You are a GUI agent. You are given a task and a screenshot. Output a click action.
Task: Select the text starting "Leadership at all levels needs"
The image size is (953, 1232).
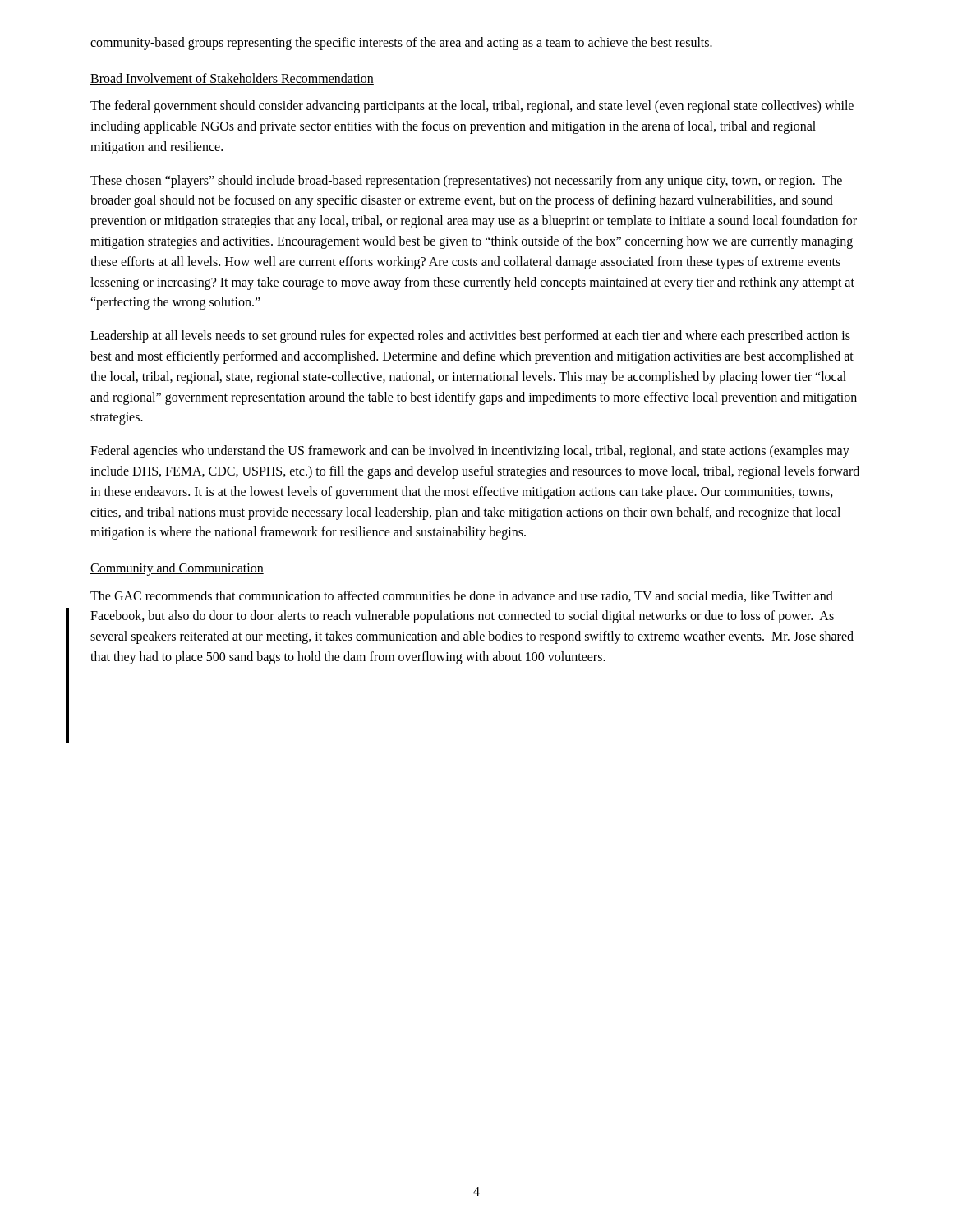point(474,376)
